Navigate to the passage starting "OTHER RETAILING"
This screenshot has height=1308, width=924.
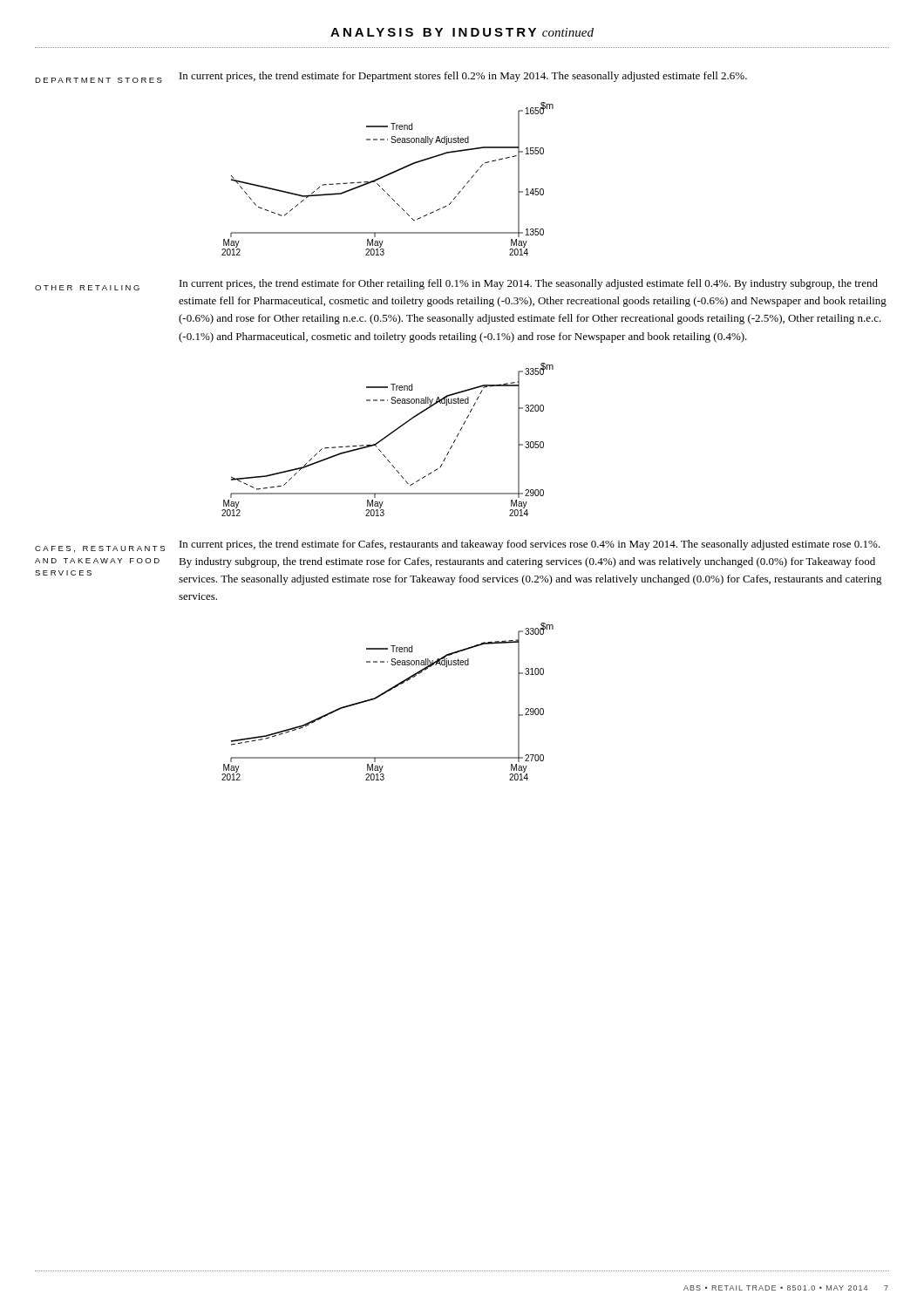click(x=88, y=287)
